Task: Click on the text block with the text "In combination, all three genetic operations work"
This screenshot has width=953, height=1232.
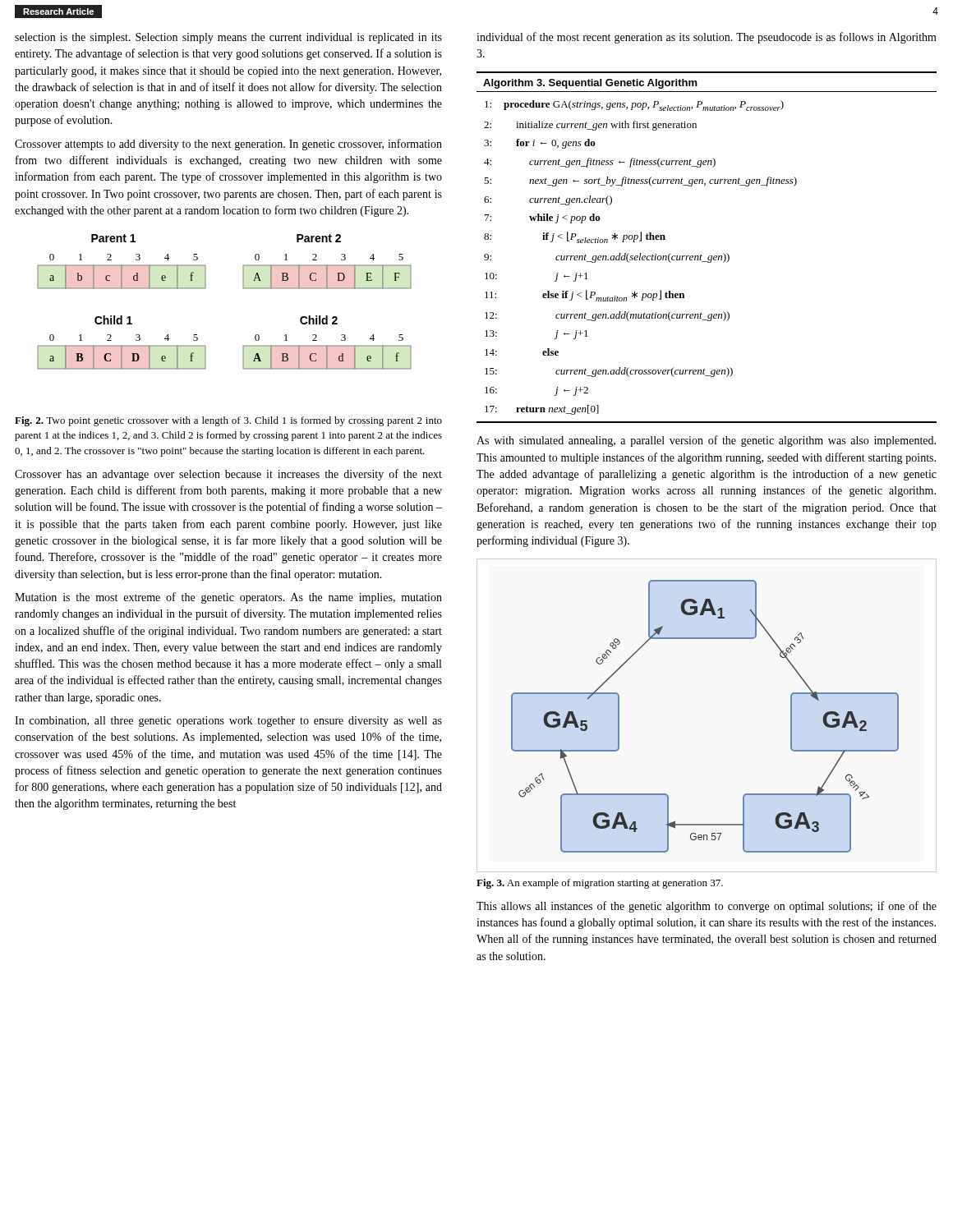Action: coord(228,763)
